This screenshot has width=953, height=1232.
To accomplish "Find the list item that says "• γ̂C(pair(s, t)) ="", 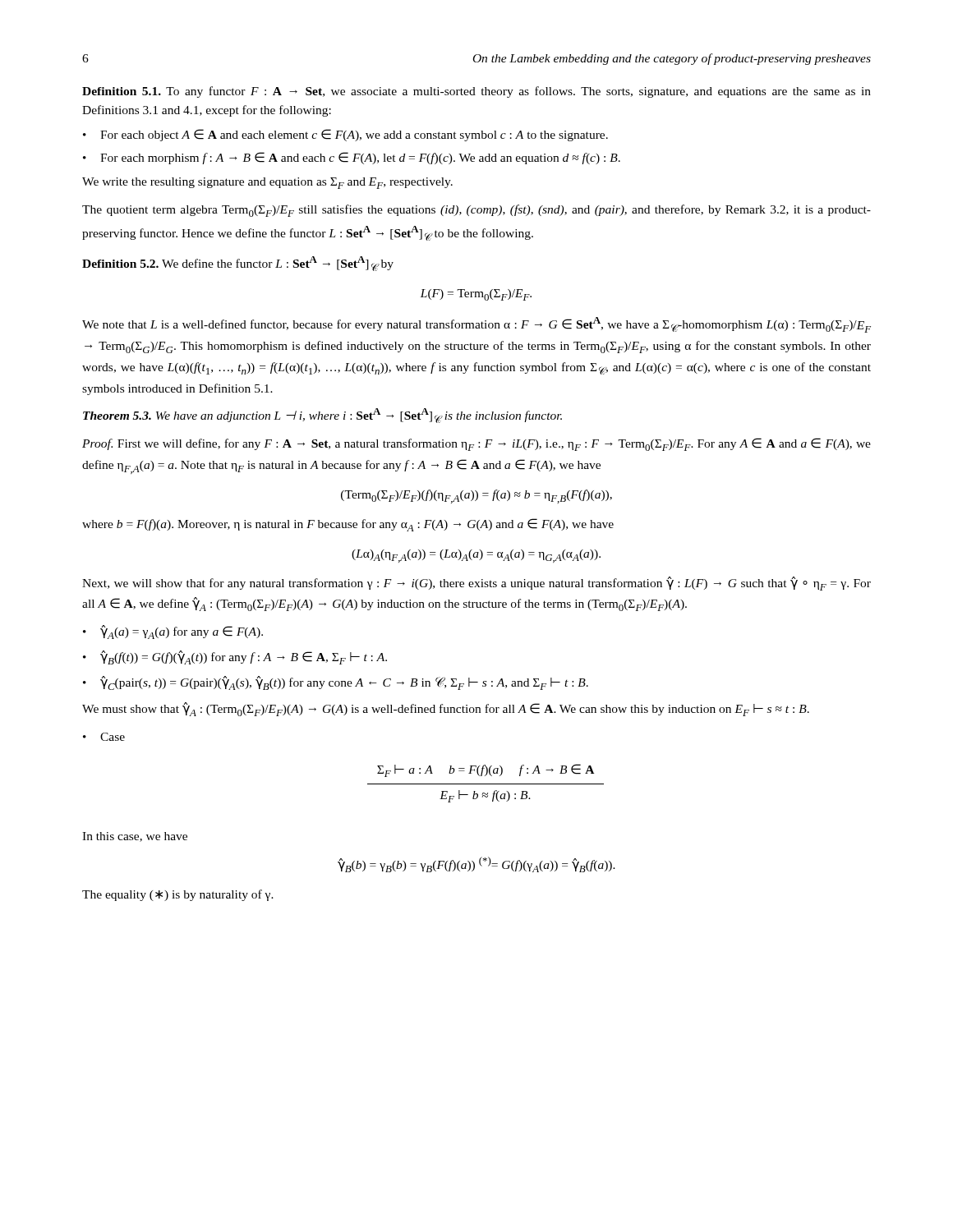I will coord(476,684).
